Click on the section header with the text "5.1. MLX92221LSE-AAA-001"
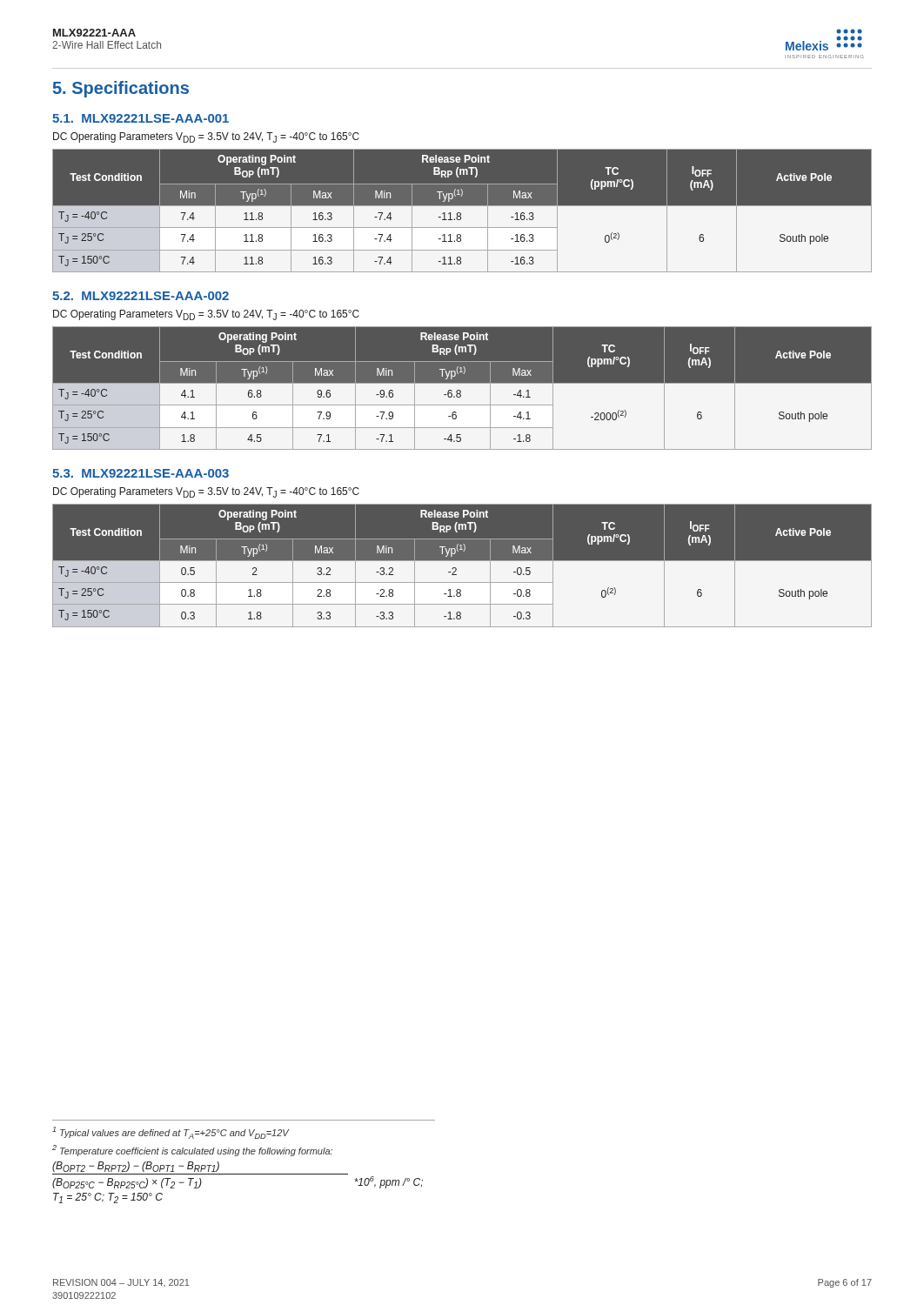The width and height of the screenshot is (924, 1305). (x=141, y=118)
